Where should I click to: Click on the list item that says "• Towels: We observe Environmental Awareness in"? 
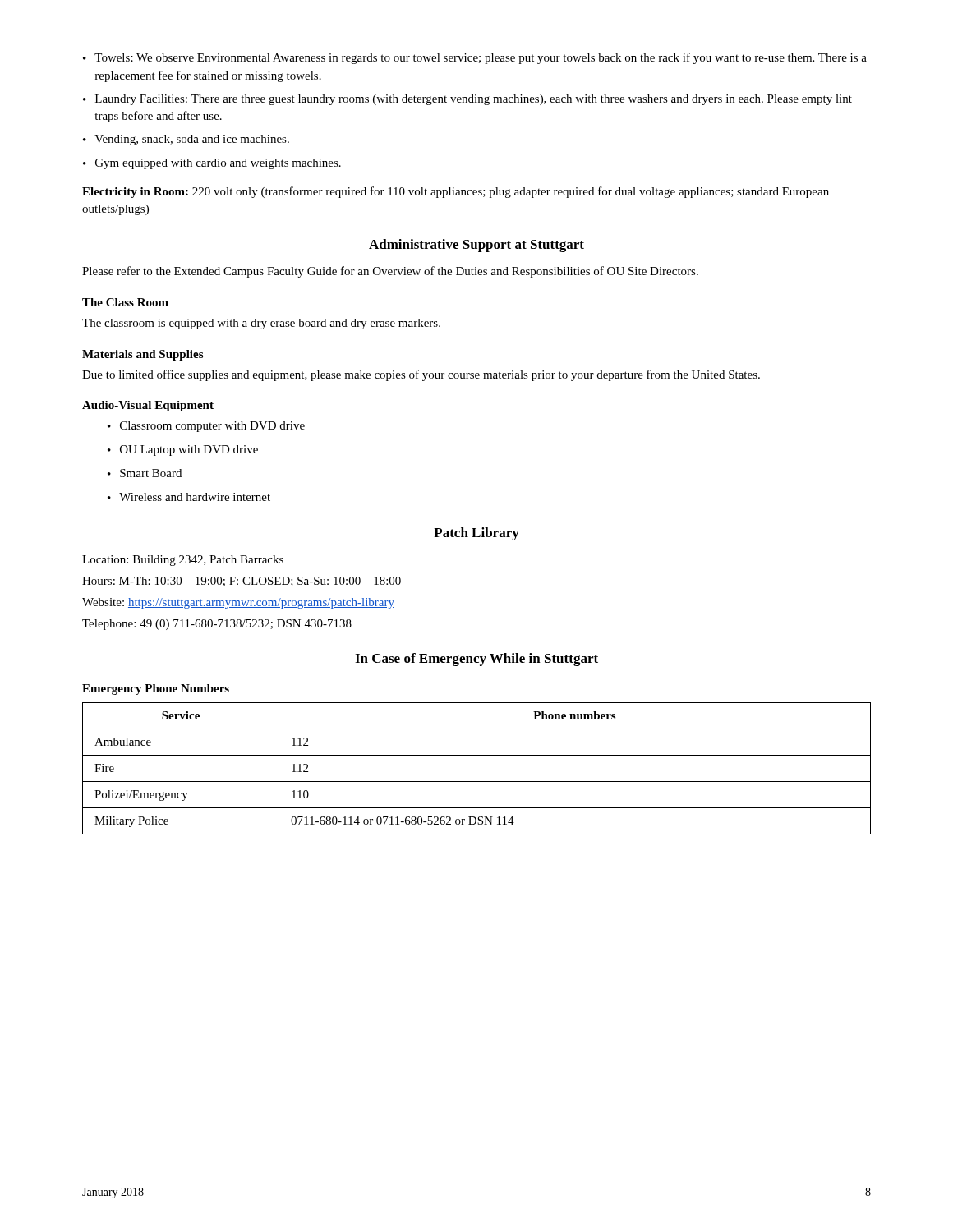point(476,67)
